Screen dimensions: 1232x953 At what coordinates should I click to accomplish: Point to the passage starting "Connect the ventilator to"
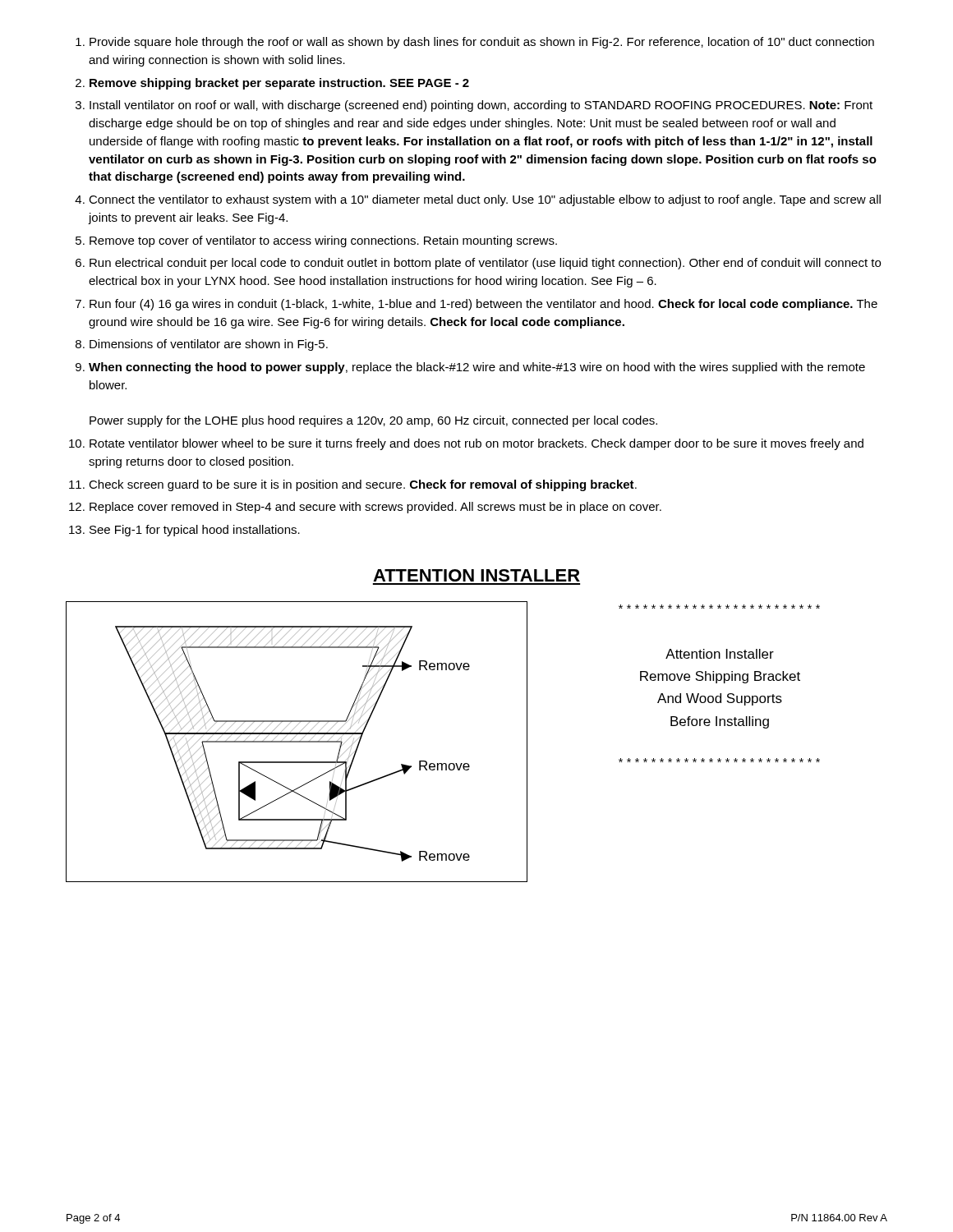pyautogui.click(x=485, y=208)
